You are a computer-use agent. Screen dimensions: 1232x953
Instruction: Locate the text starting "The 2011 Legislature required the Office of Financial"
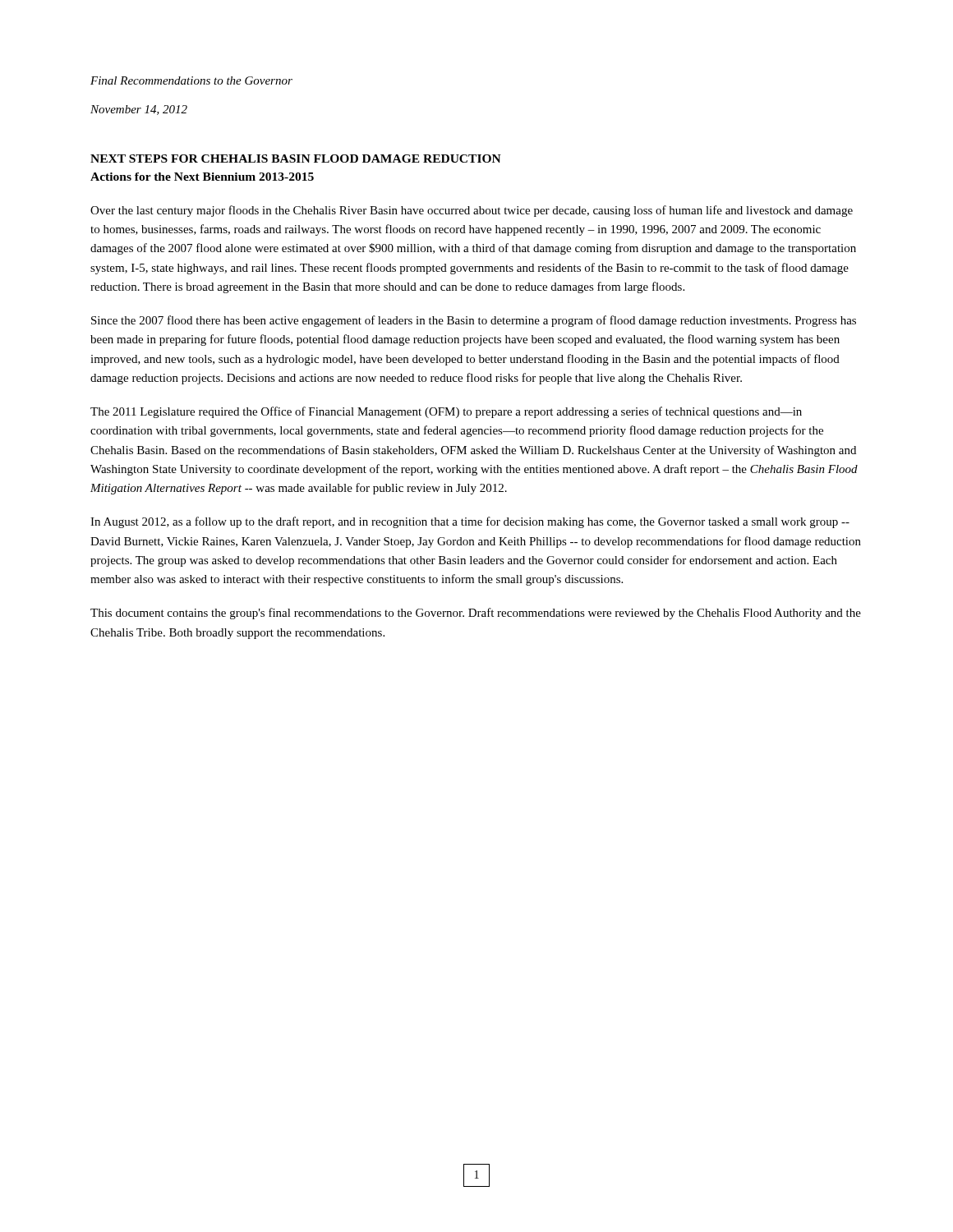[x=476, y=450]
